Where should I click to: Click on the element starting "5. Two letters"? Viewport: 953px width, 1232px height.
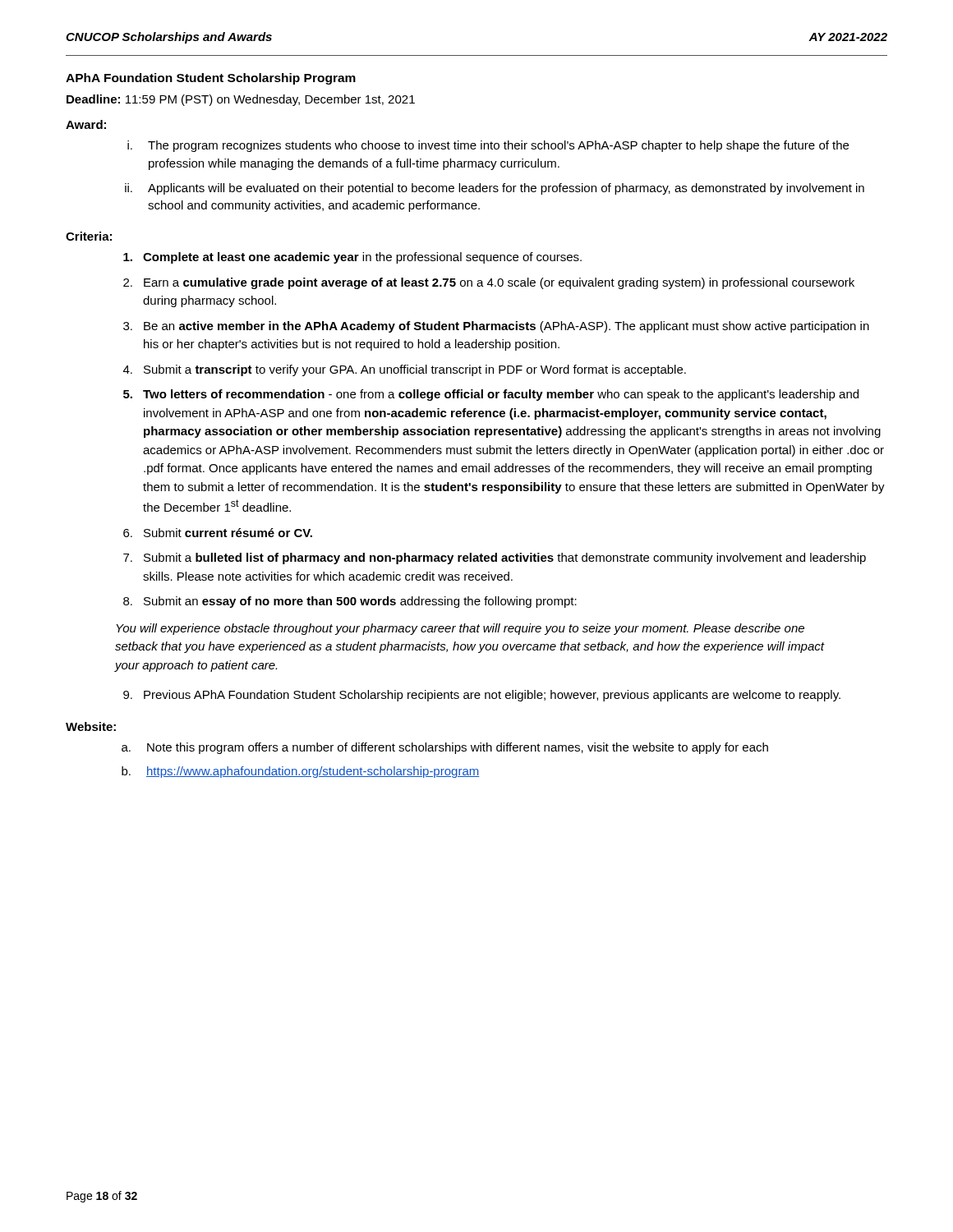pos(501,451)
